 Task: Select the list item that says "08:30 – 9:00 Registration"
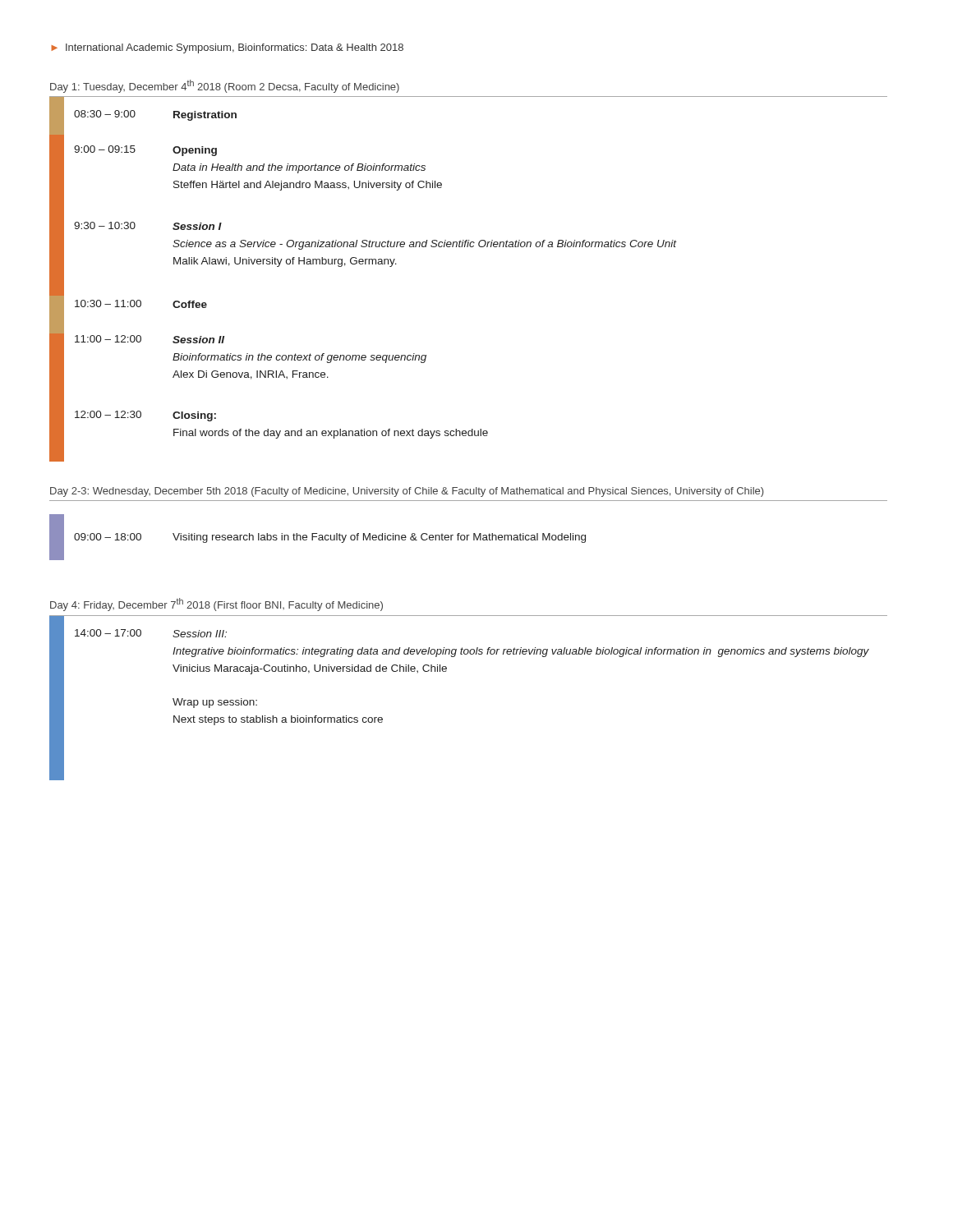click(x=100, y=115)
